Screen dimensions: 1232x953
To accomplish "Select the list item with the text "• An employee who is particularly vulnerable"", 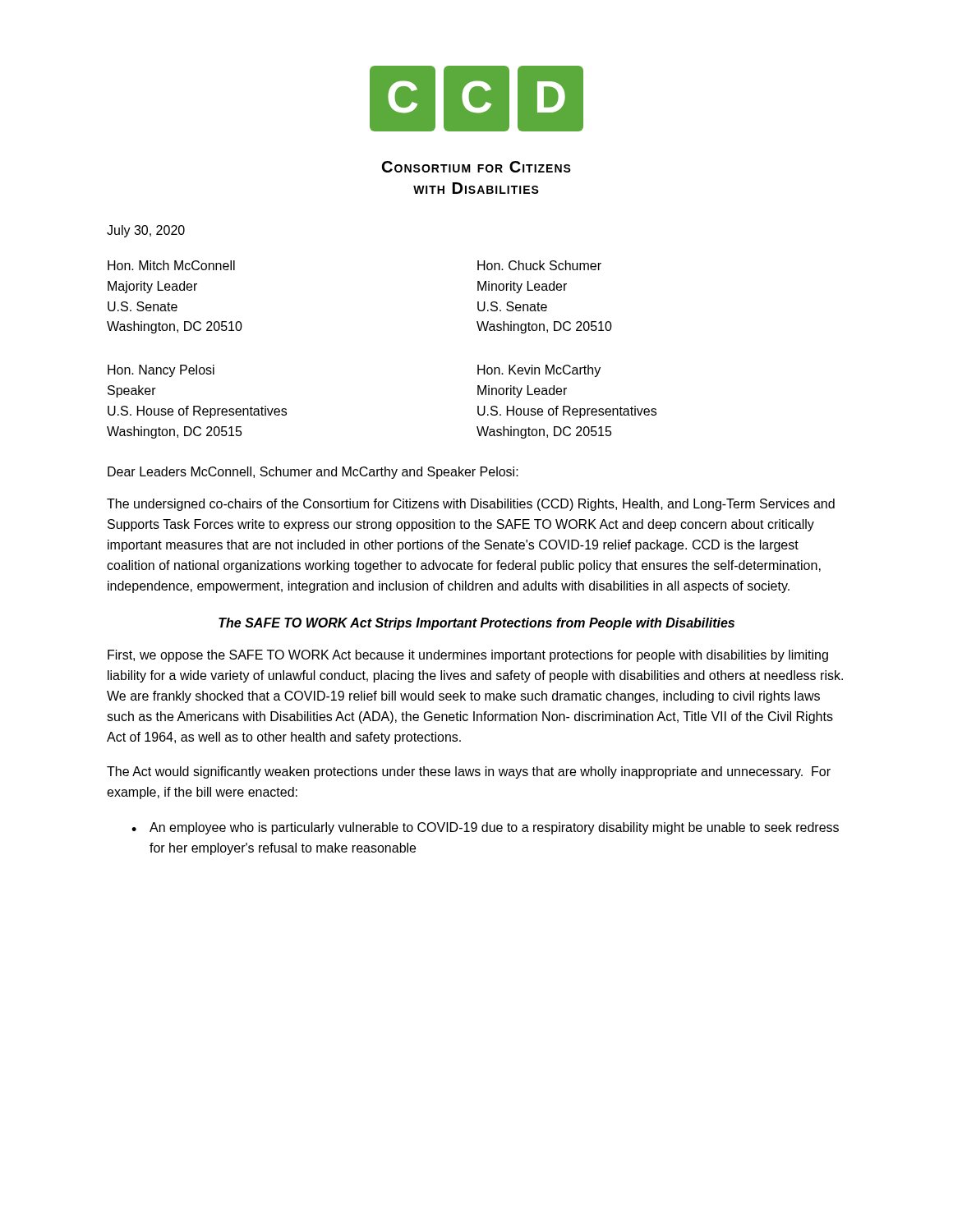I will point(489,838).
